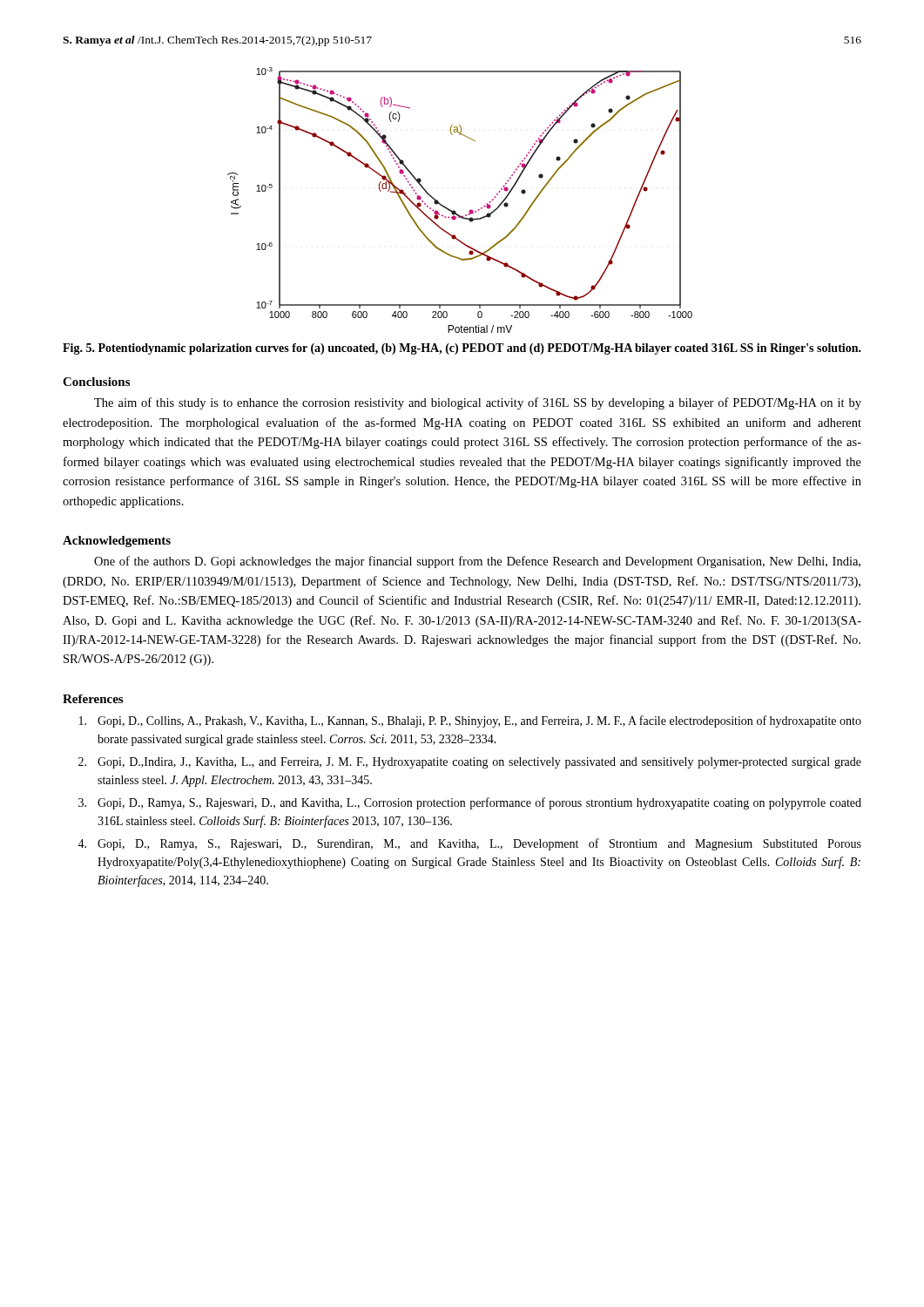This screenshot has height=1307, width=924.
Task: Click on the list item with the text "2. Gopi, D.,Indira, J., Kavitha, L., and"
Action: [462, 771]
